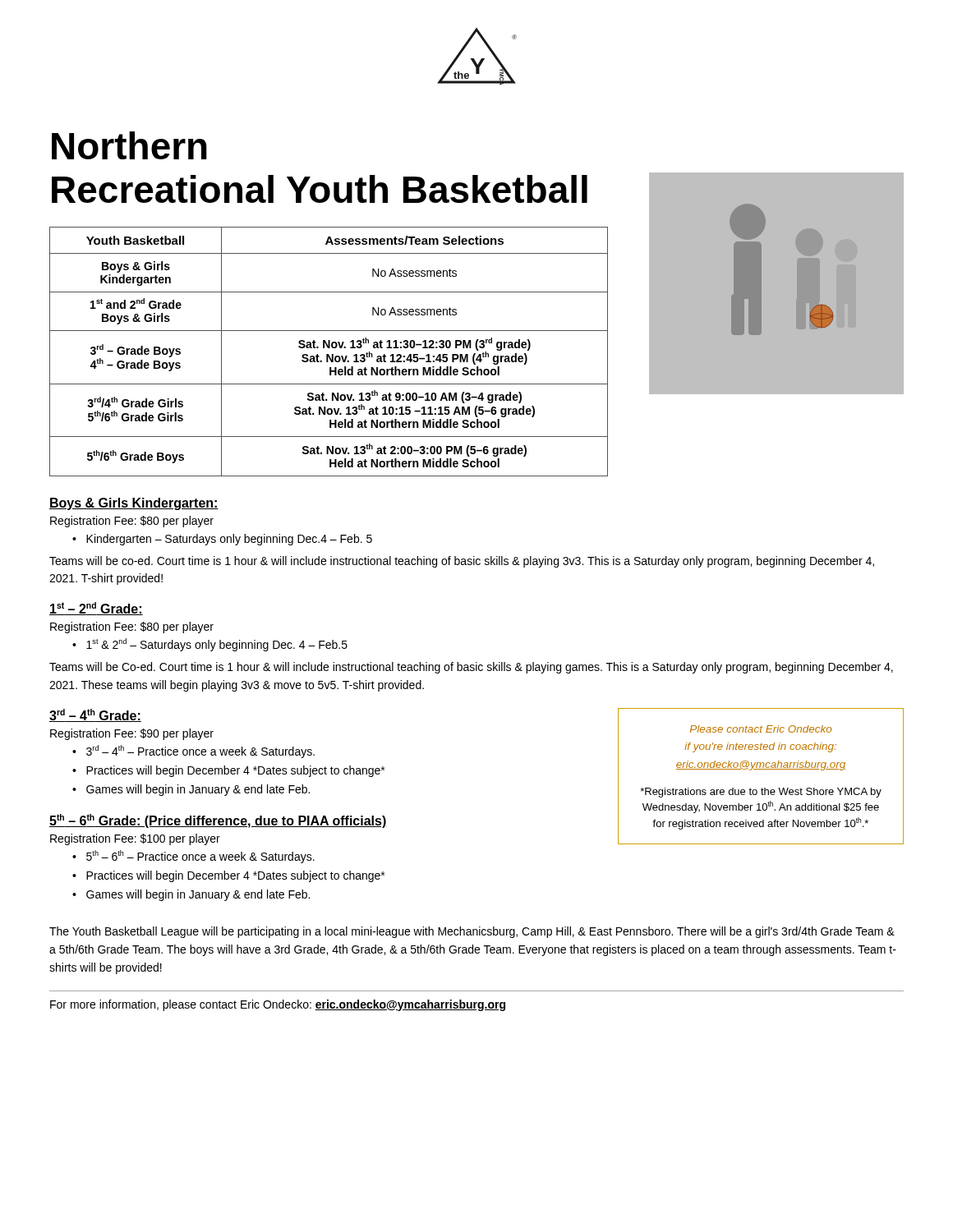This screenshot has width=953, height=1232.
Task: Find the section header on this page that starts "5th – 6th Grade: (Price difference,"
Action: coord(218,821)
